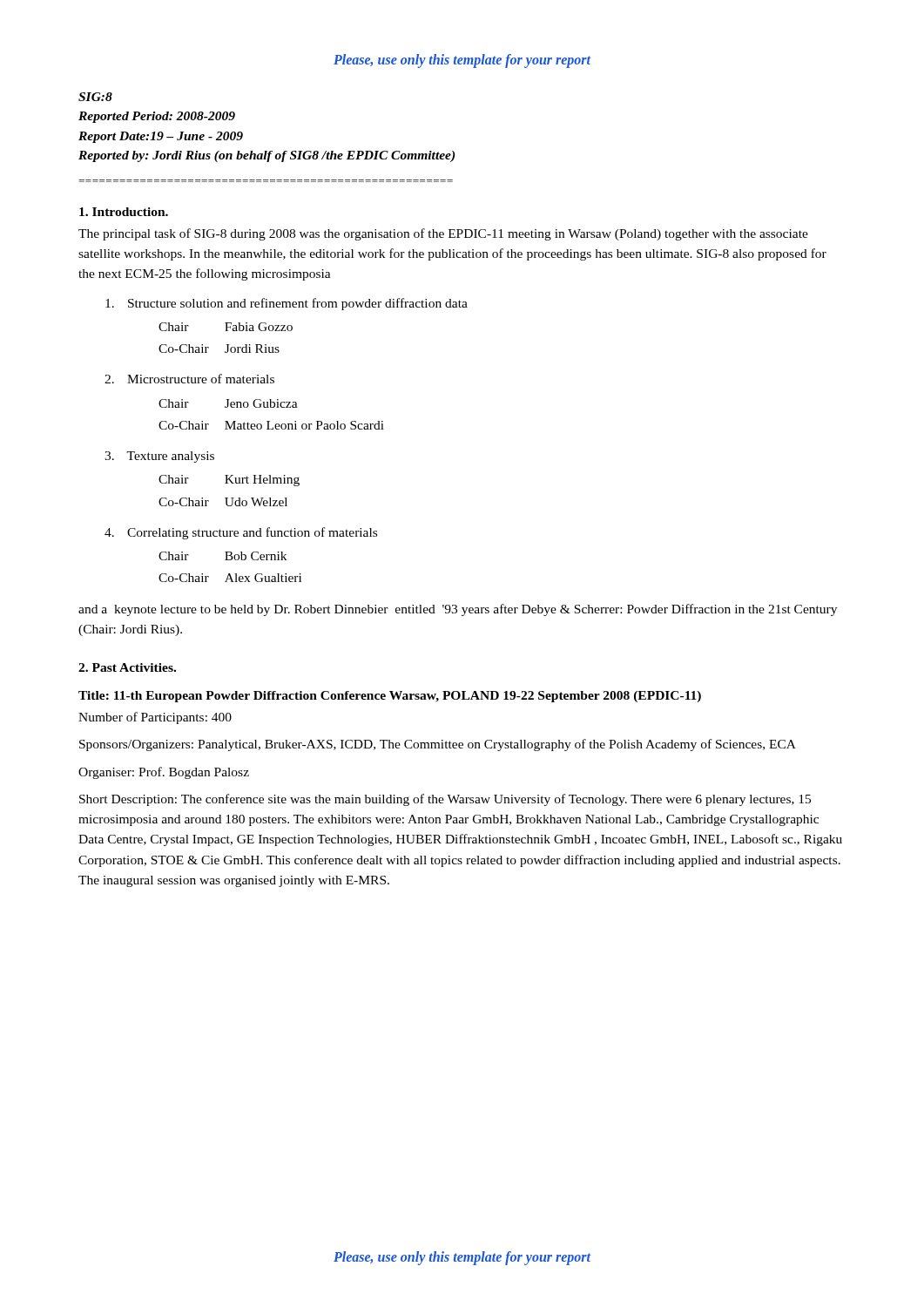The image size is (924, 1307).
Task: Locate the block of text that opens with "2. Microstructure of materials ChairJeno Gubicza"
Action: (x=252, y=403)
